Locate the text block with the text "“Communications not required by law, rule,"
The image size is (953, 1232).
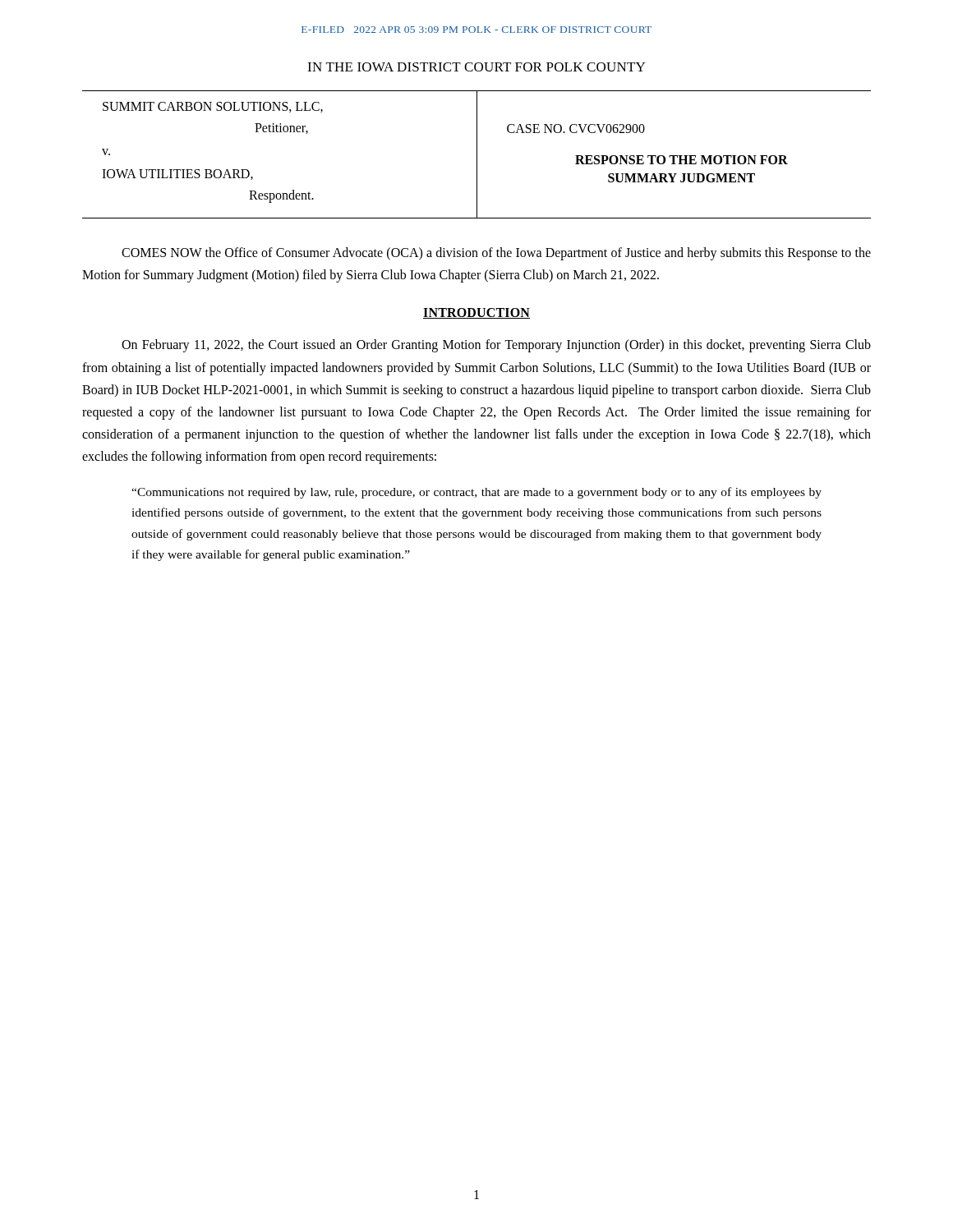point(476,523)
